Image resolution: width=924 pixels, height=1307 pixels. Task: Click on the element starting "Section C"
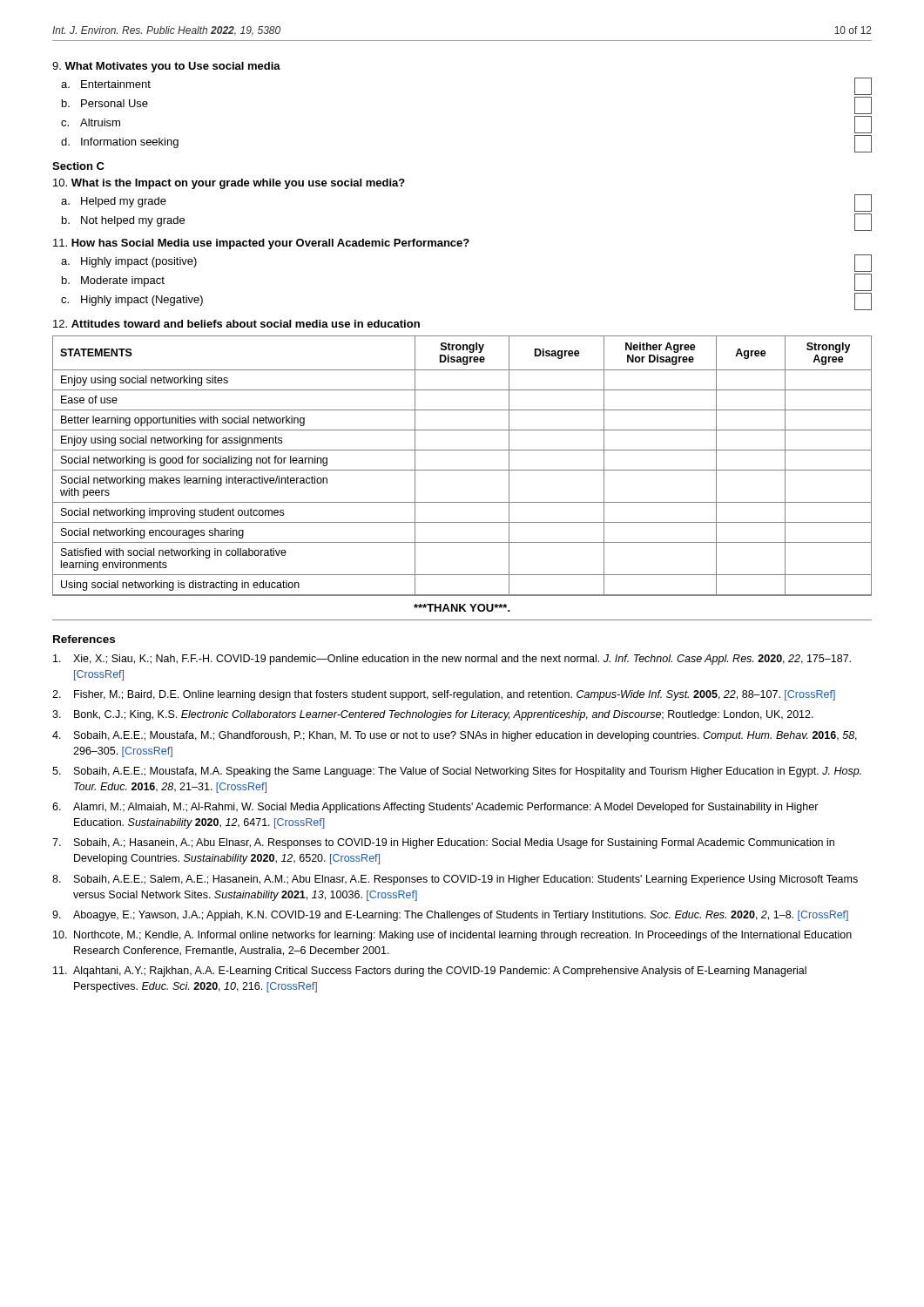pyautogui.click(x=78, y=166)
